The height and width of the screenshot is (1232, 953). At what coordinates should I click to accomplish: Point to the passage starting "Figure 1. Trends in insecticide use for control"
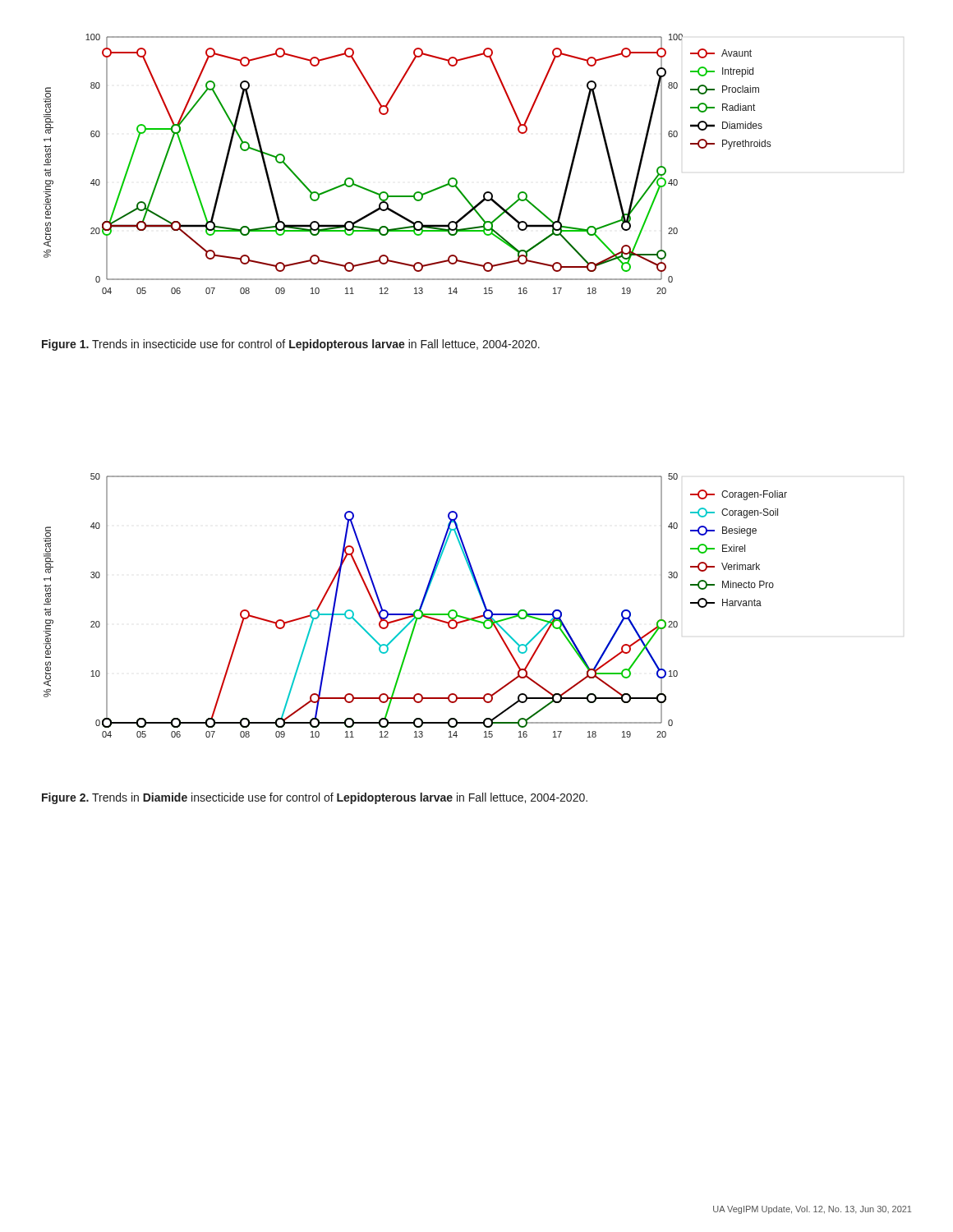pyautogui.click(x=291, y=344)
